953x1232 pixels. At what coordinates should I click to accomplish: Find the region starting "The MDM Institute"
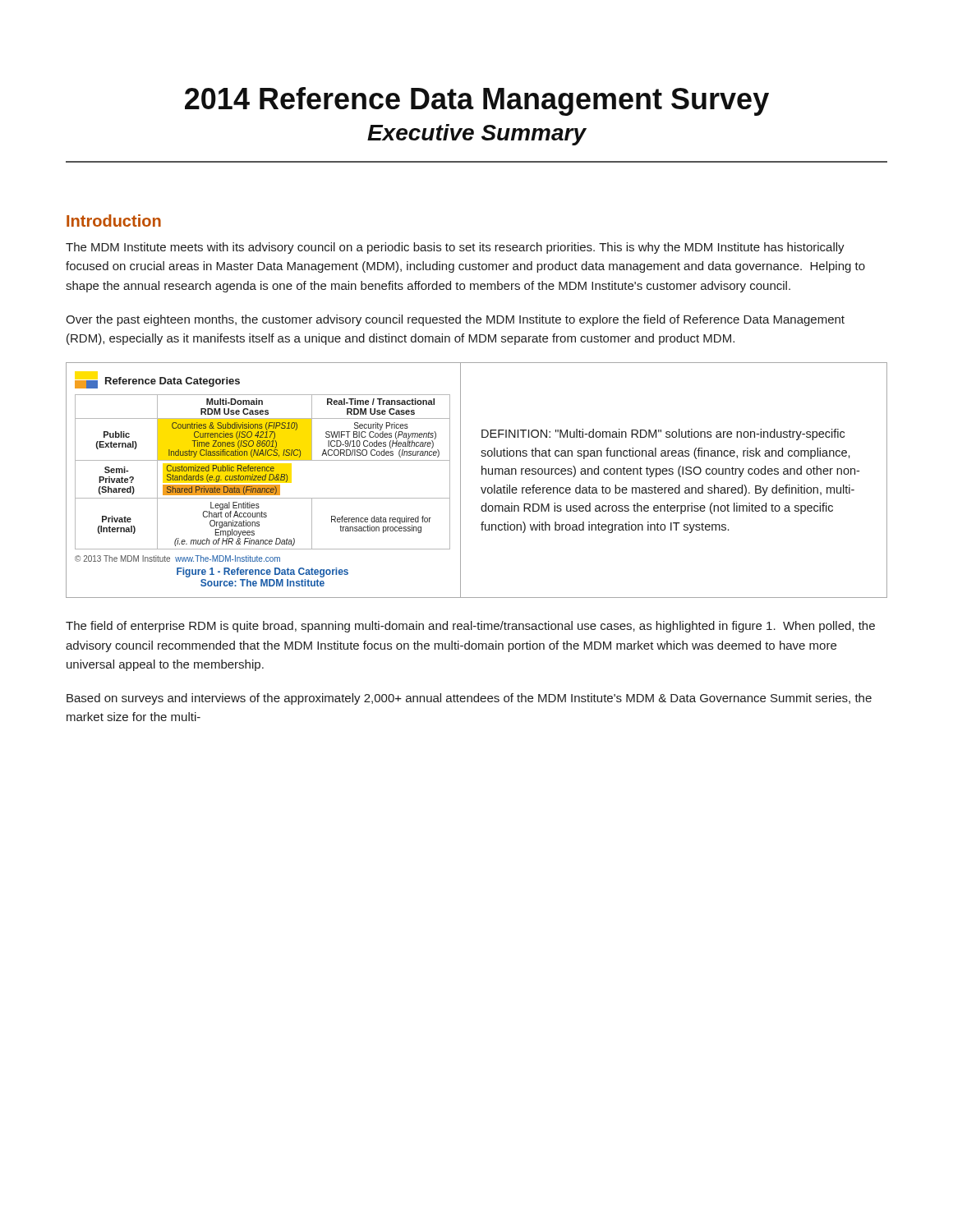[465, 266]
